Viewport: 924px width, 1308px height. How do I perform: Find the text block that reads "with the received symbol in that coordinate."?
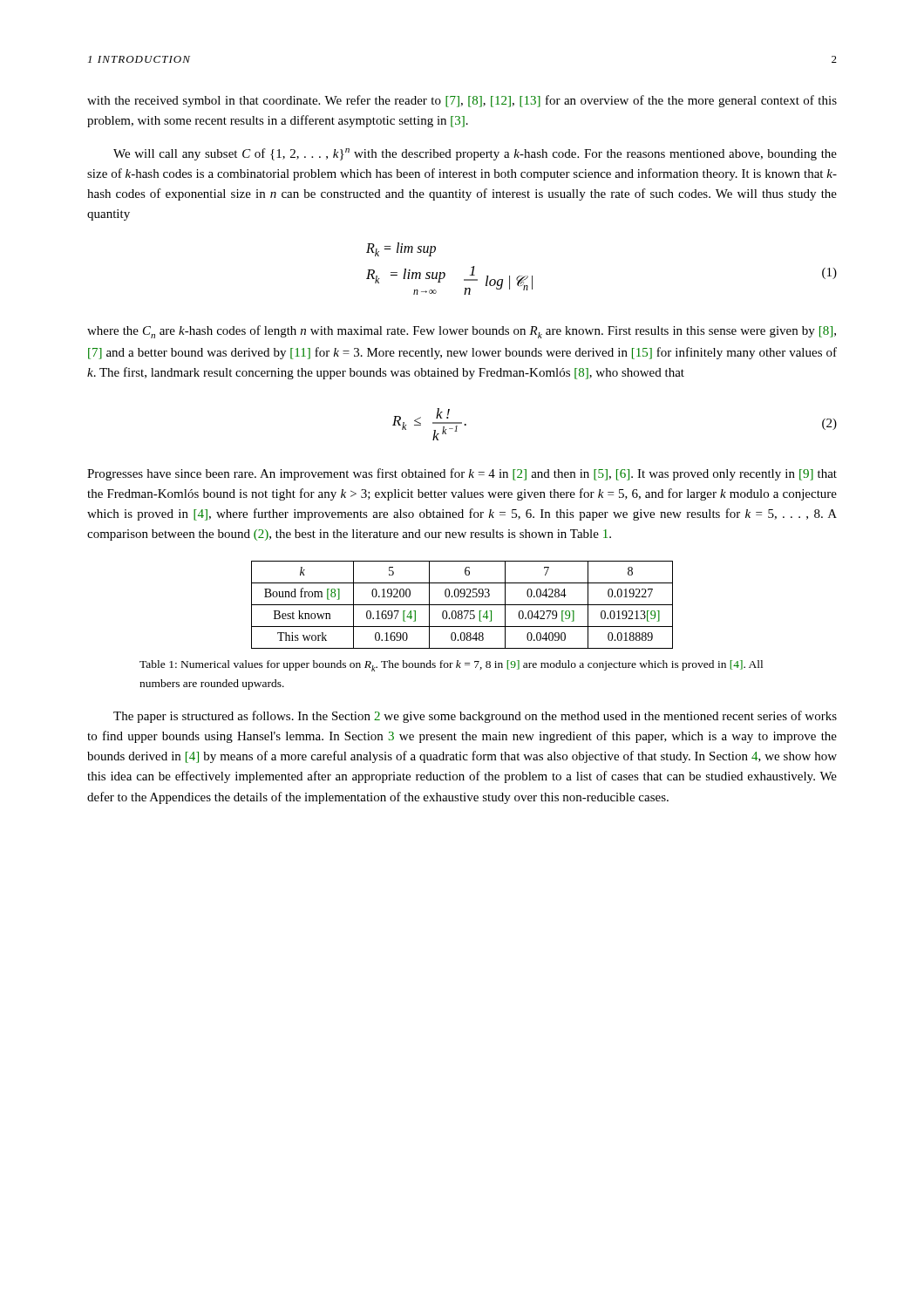462,111
